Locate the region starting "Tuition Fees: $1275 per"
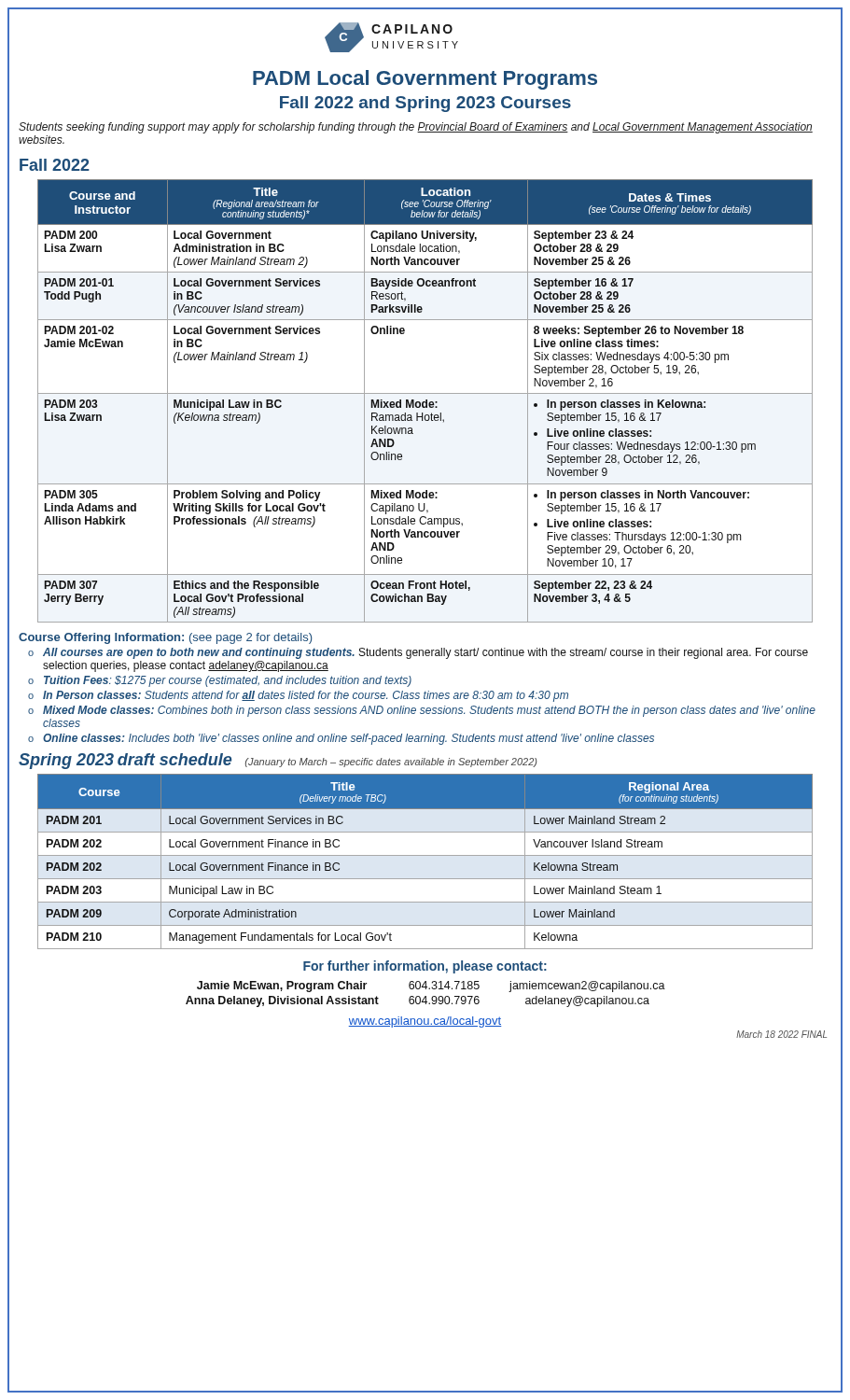 coord(227,680)
